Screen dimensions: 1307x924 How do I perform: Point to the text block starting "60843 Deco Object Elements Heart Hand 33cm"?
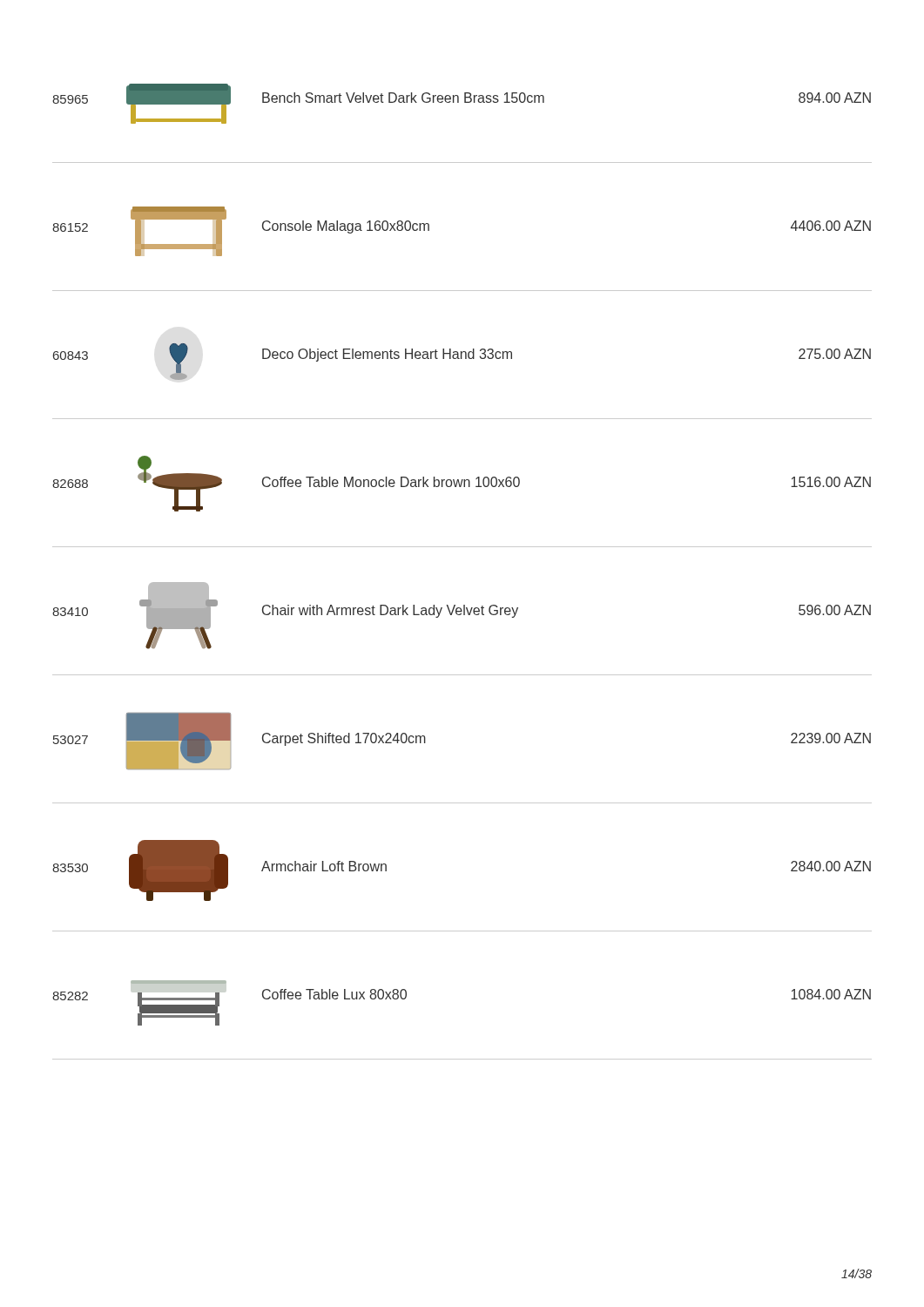pos(462,355)
